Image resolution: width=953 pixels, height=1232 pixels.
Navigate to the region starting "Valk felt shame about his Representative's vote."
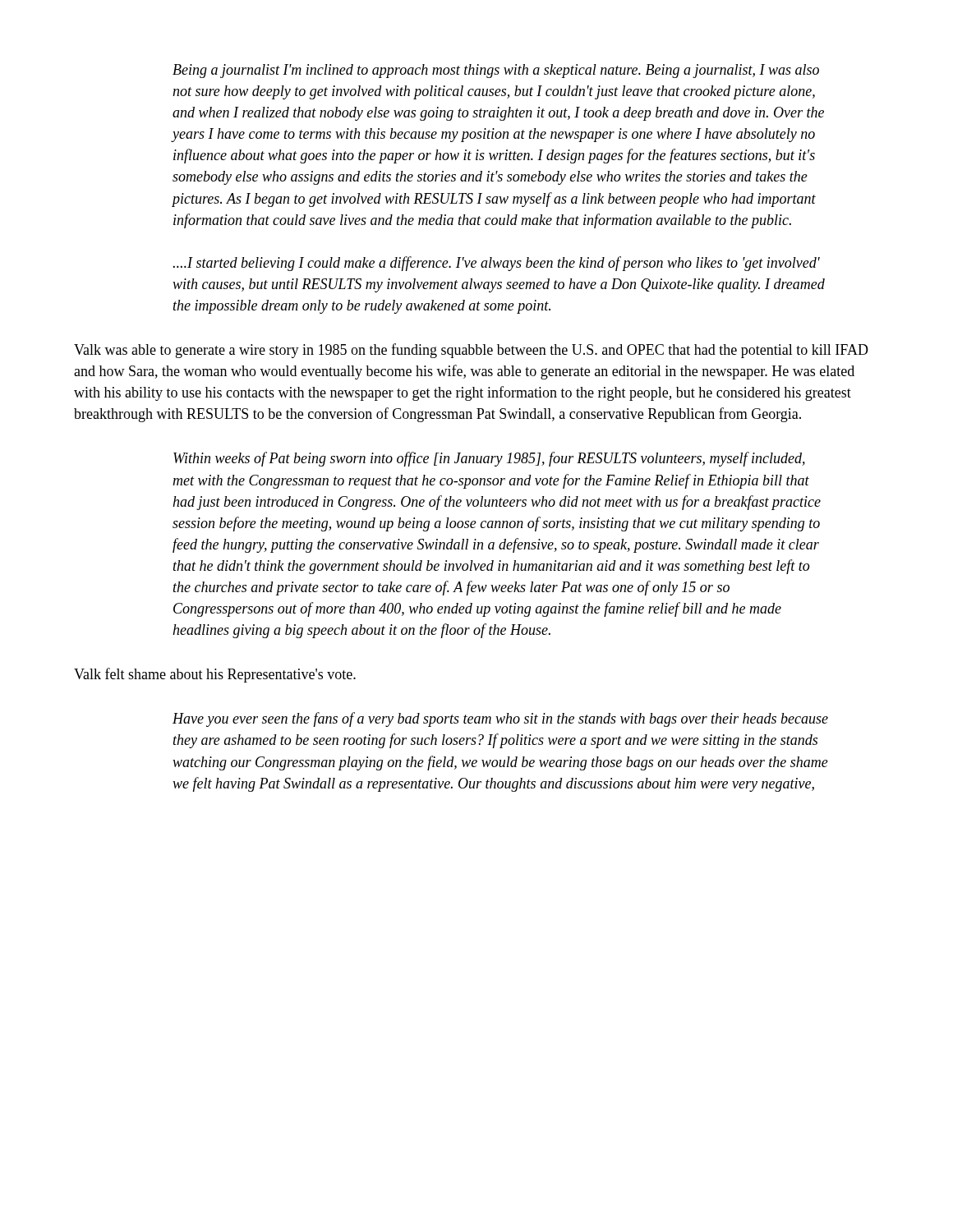(215, 675)
